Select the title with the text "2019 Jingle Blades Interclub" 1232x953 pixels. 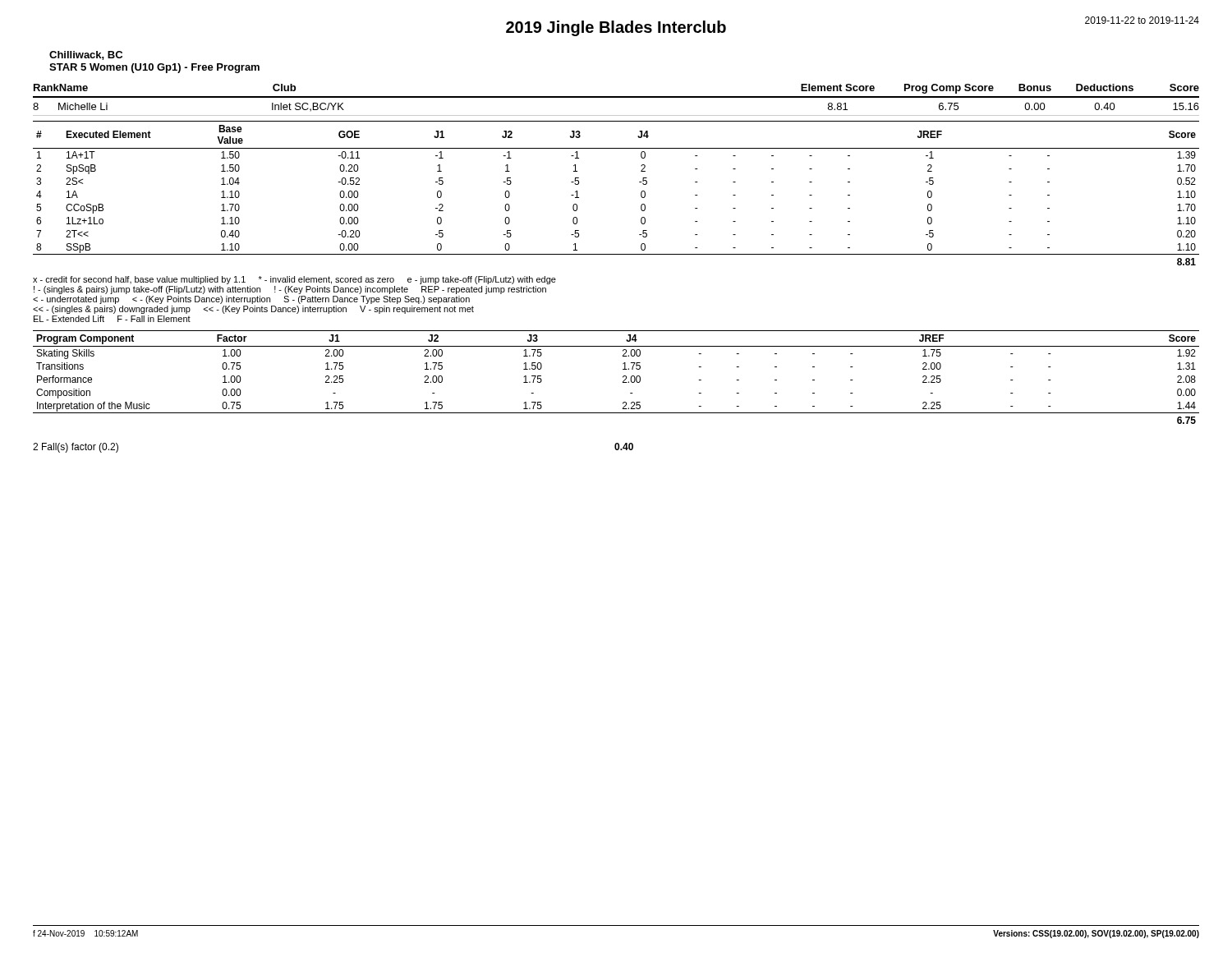[616, 27]
